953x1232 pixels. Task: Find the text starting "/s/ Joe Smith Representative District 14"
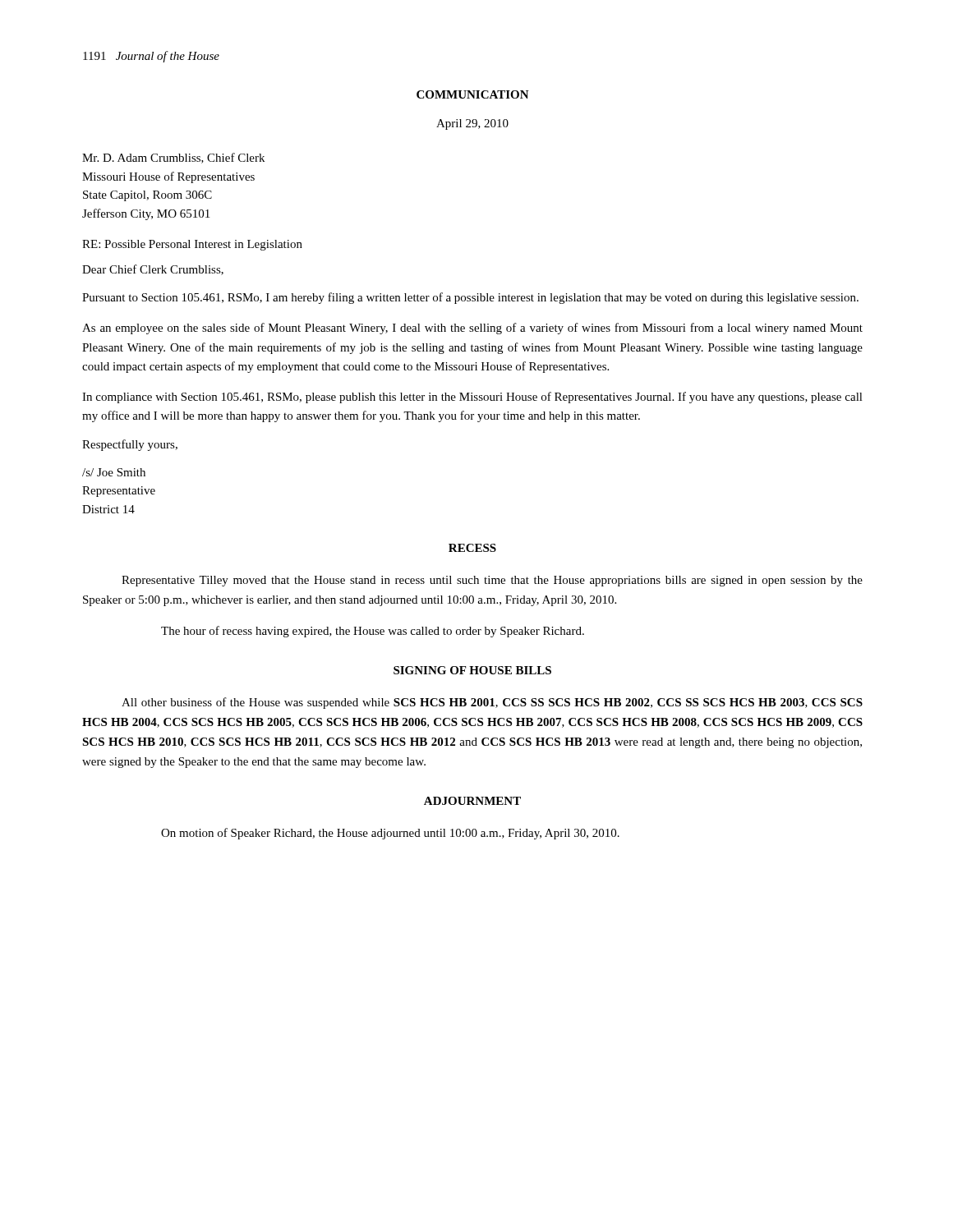[119, 490]
